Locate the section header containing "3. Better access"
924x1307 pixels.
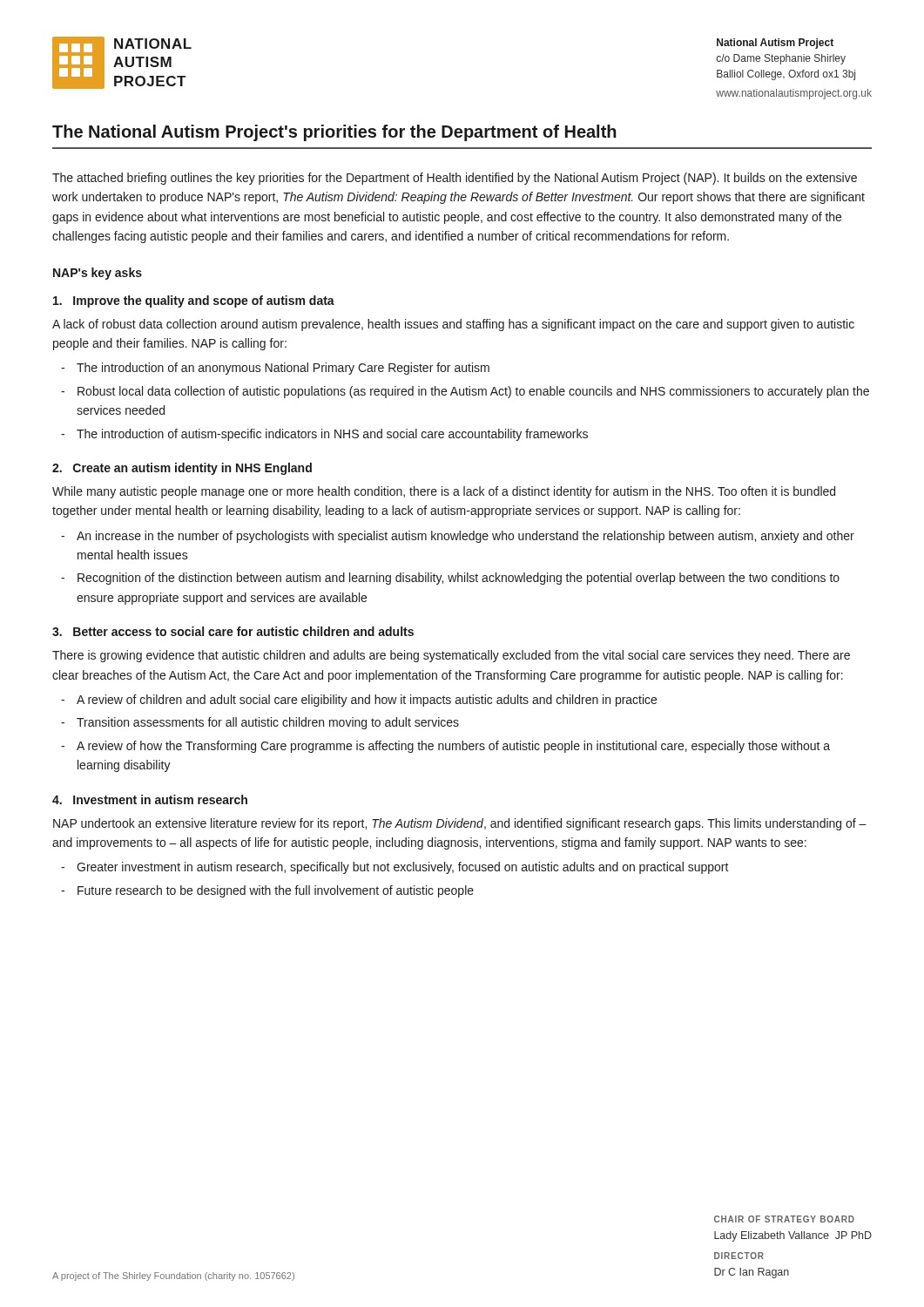233,632
